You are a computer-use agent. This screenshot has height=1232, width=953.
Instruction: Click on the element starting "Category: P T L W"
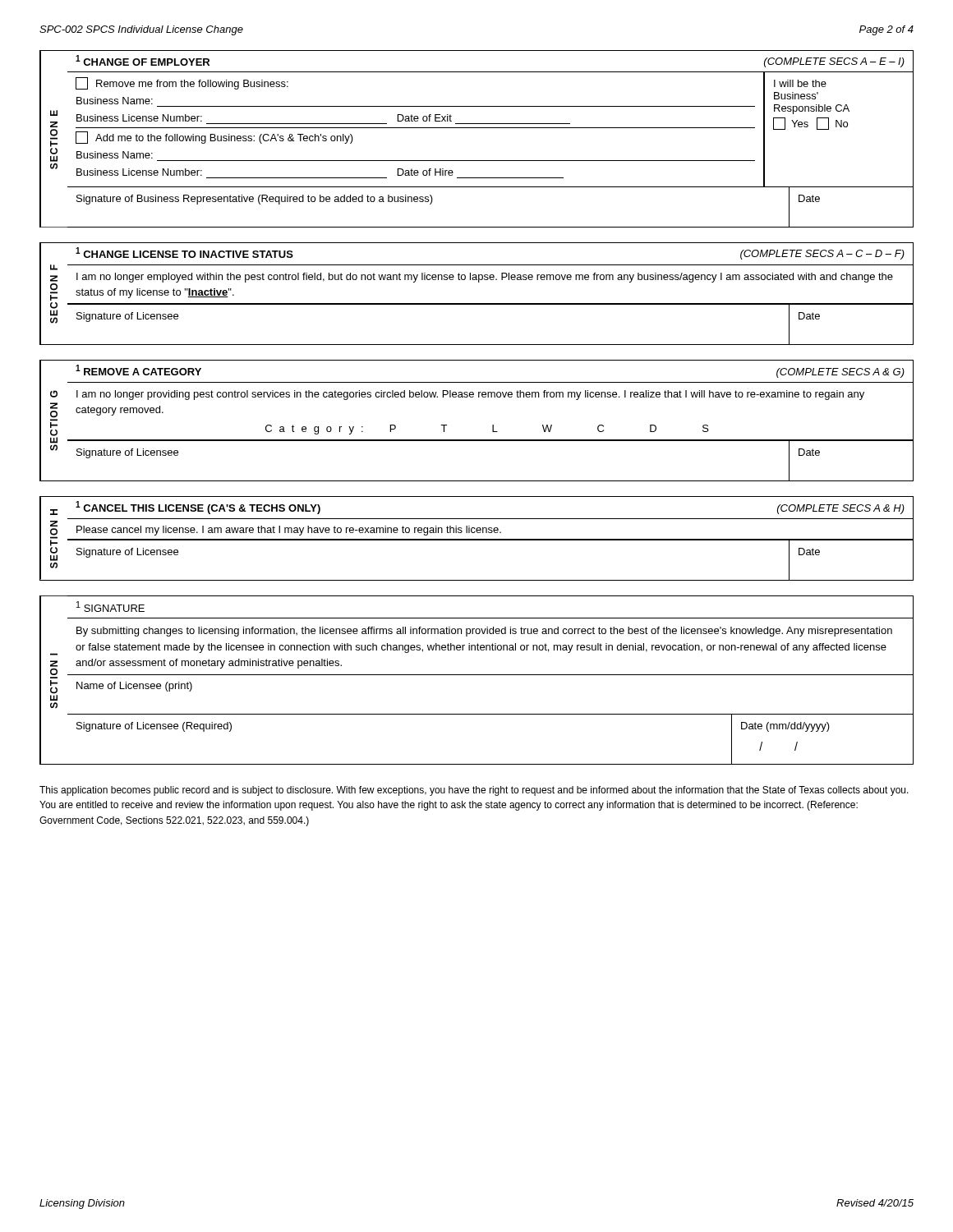(x=490, y=429)
